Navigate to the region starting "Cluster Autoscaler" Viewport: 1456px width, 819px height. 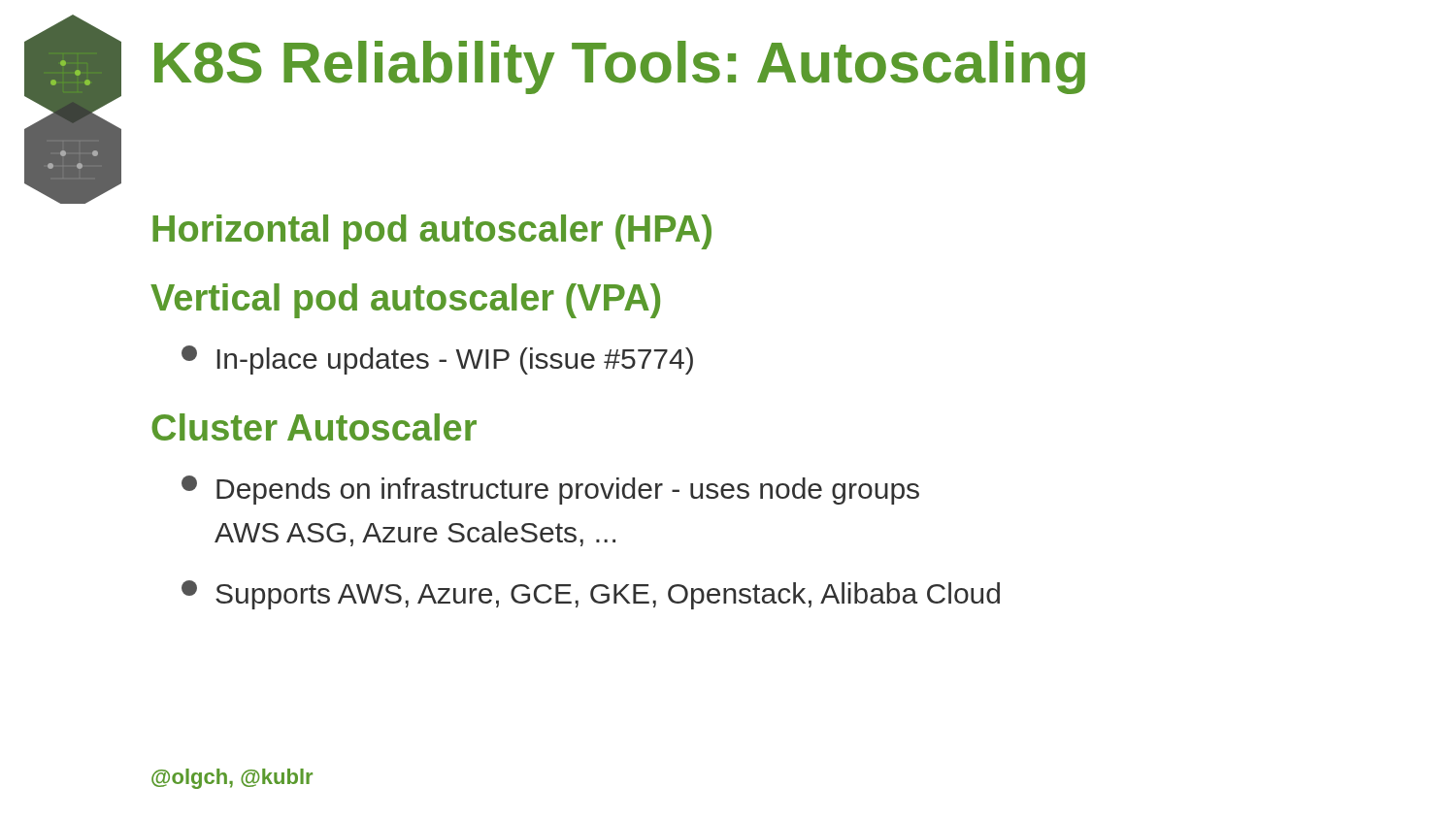pyautogui.click(x=314, y=428)
